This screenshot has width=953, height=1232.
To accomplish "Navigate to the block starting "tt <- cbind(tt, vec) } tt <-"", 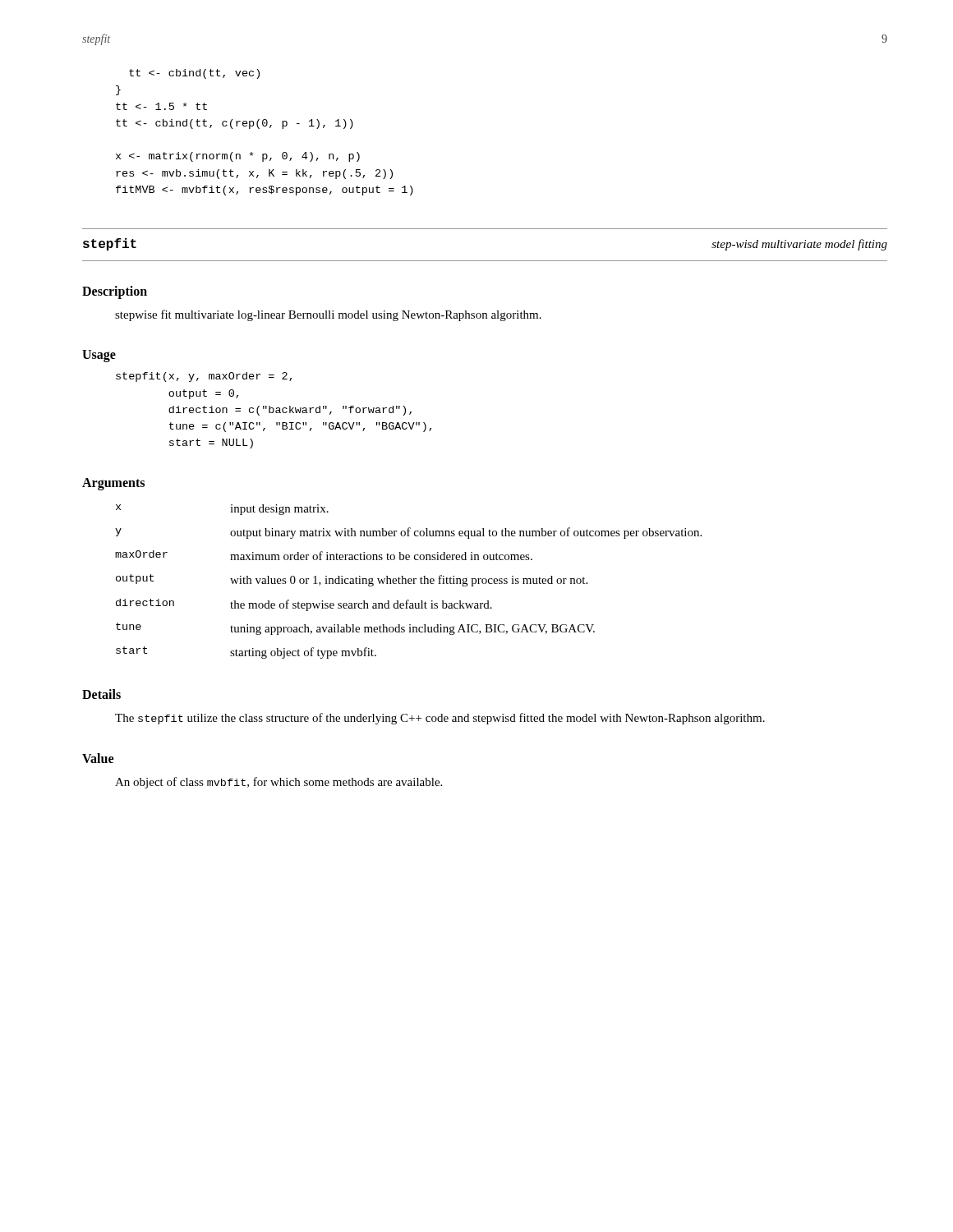I will (194, 74).
